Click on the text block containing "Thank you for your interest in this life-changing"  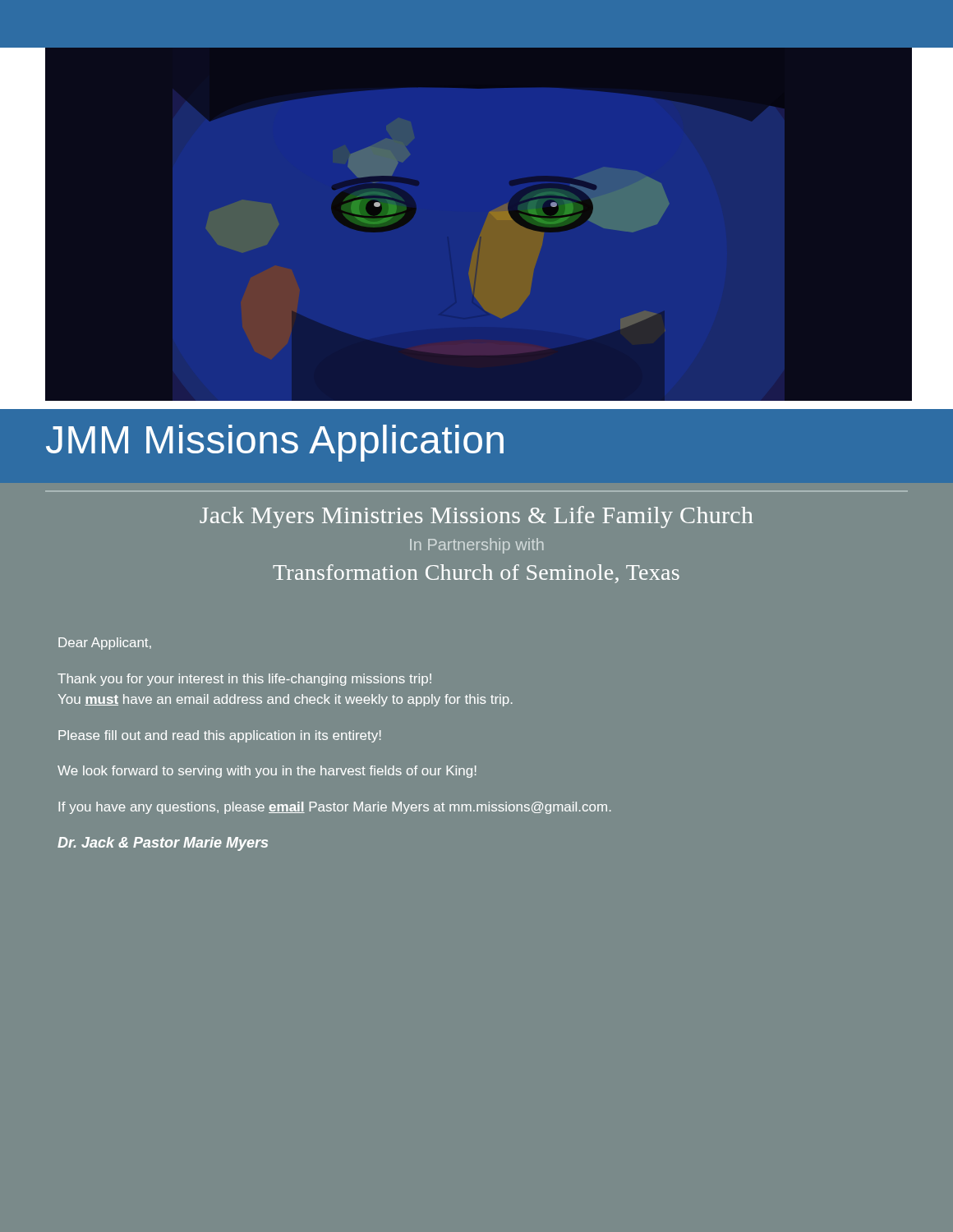pos(285,689)
